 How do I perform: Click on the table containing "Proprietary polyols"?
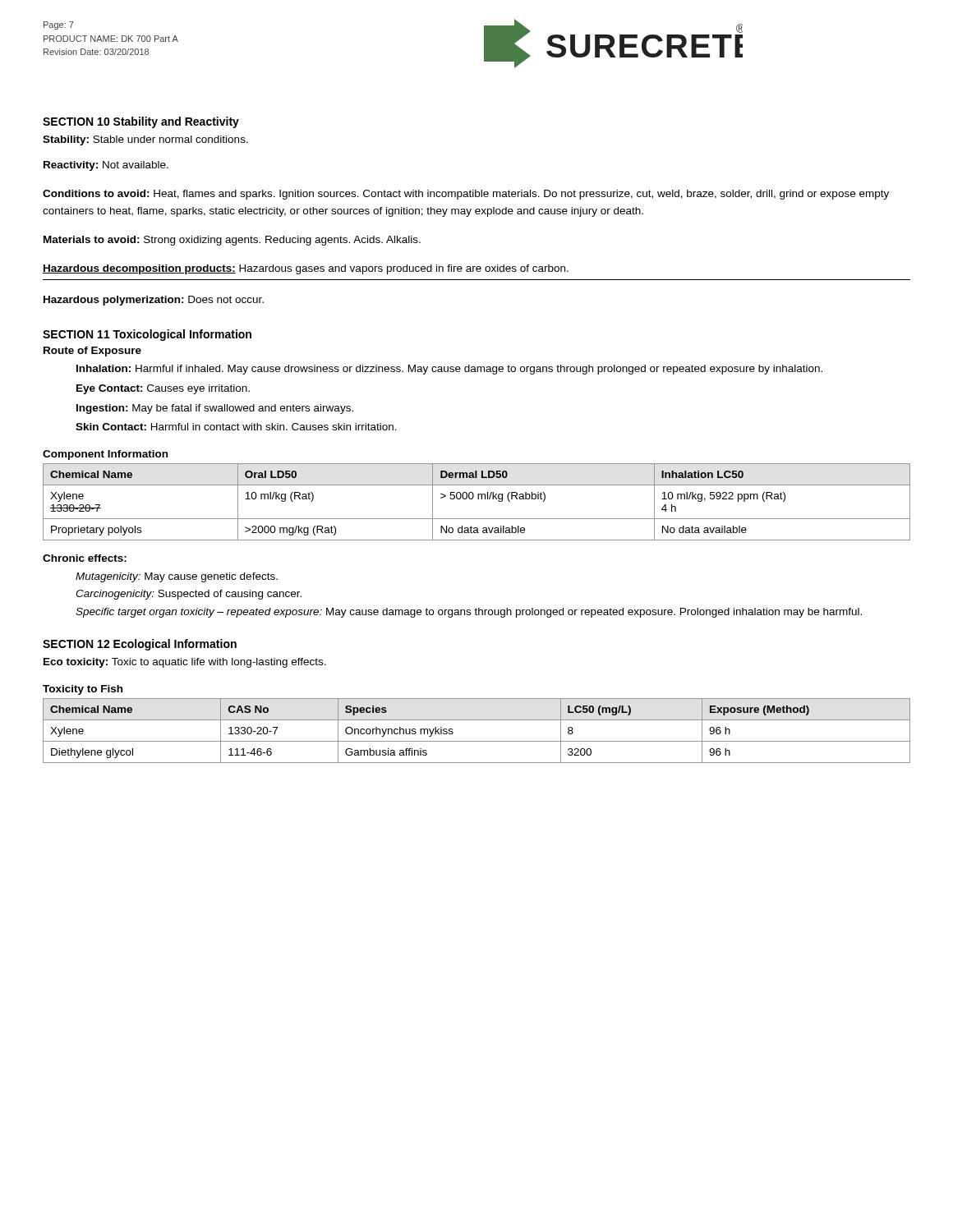(476, 502)
